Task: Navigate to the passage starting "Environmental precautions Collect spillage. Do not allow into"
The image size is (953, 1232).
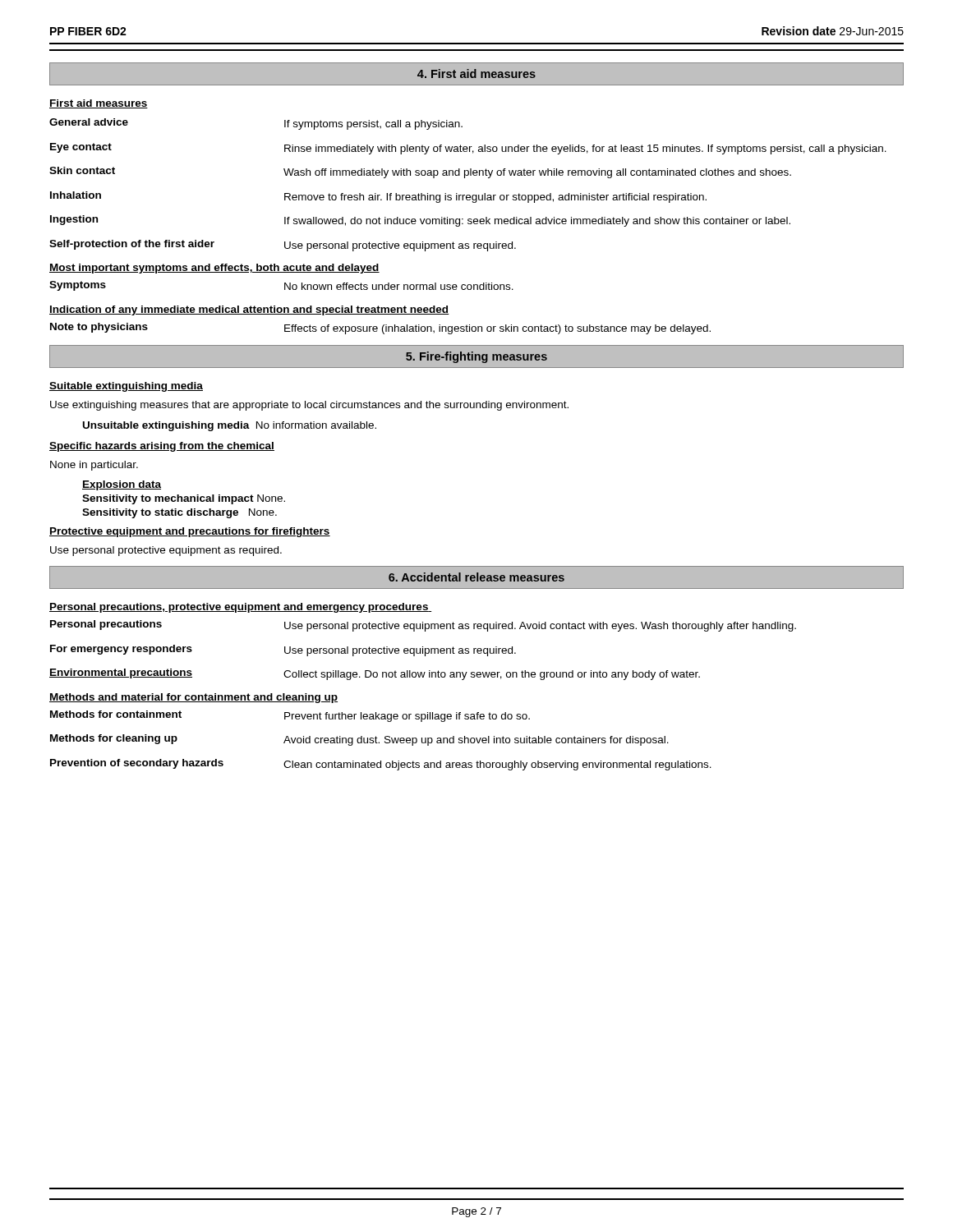Action: tap(476, 674)
